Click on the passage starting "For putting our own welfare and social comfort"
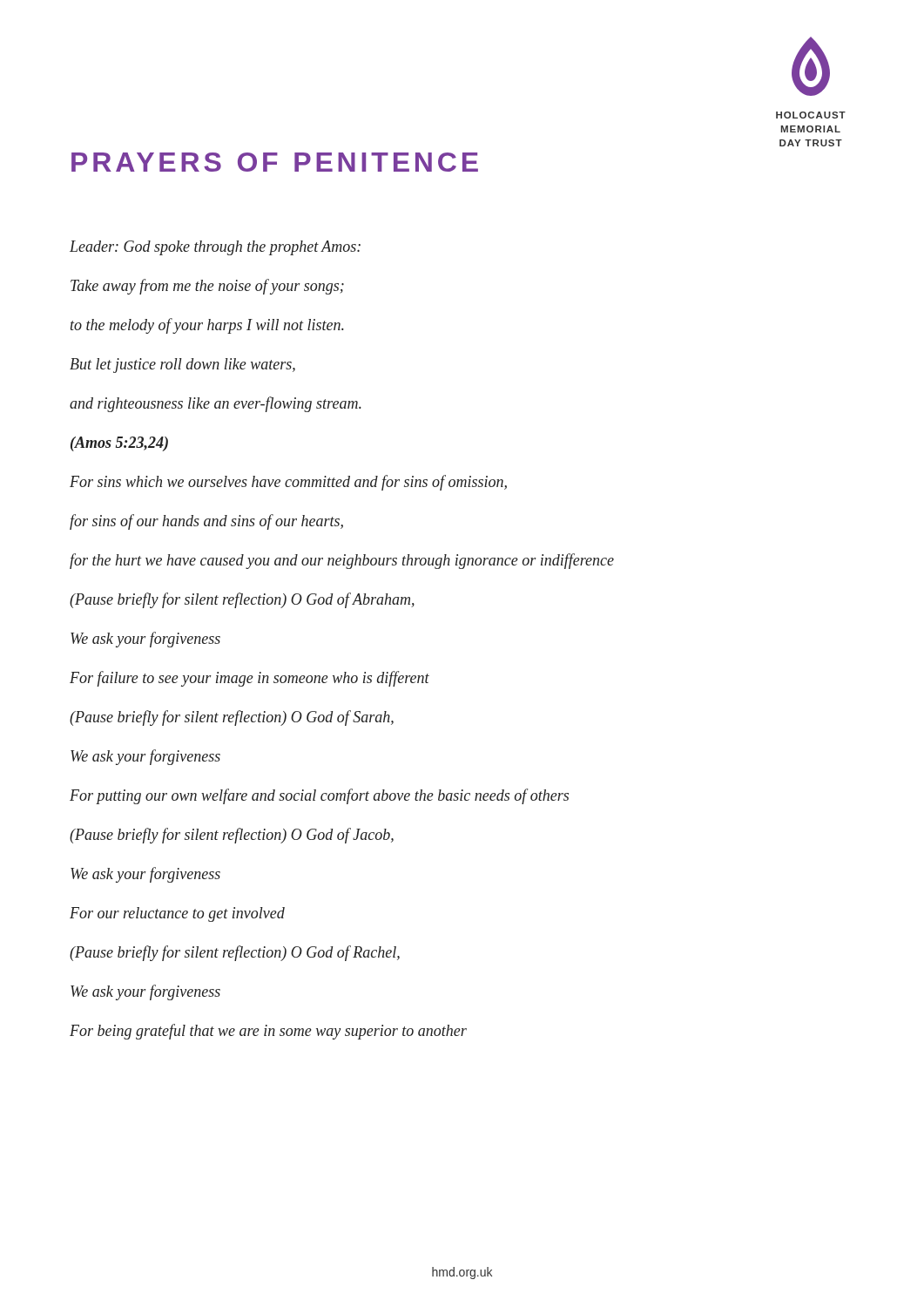This screenshot has width=924, height=1307. [320, 796]
